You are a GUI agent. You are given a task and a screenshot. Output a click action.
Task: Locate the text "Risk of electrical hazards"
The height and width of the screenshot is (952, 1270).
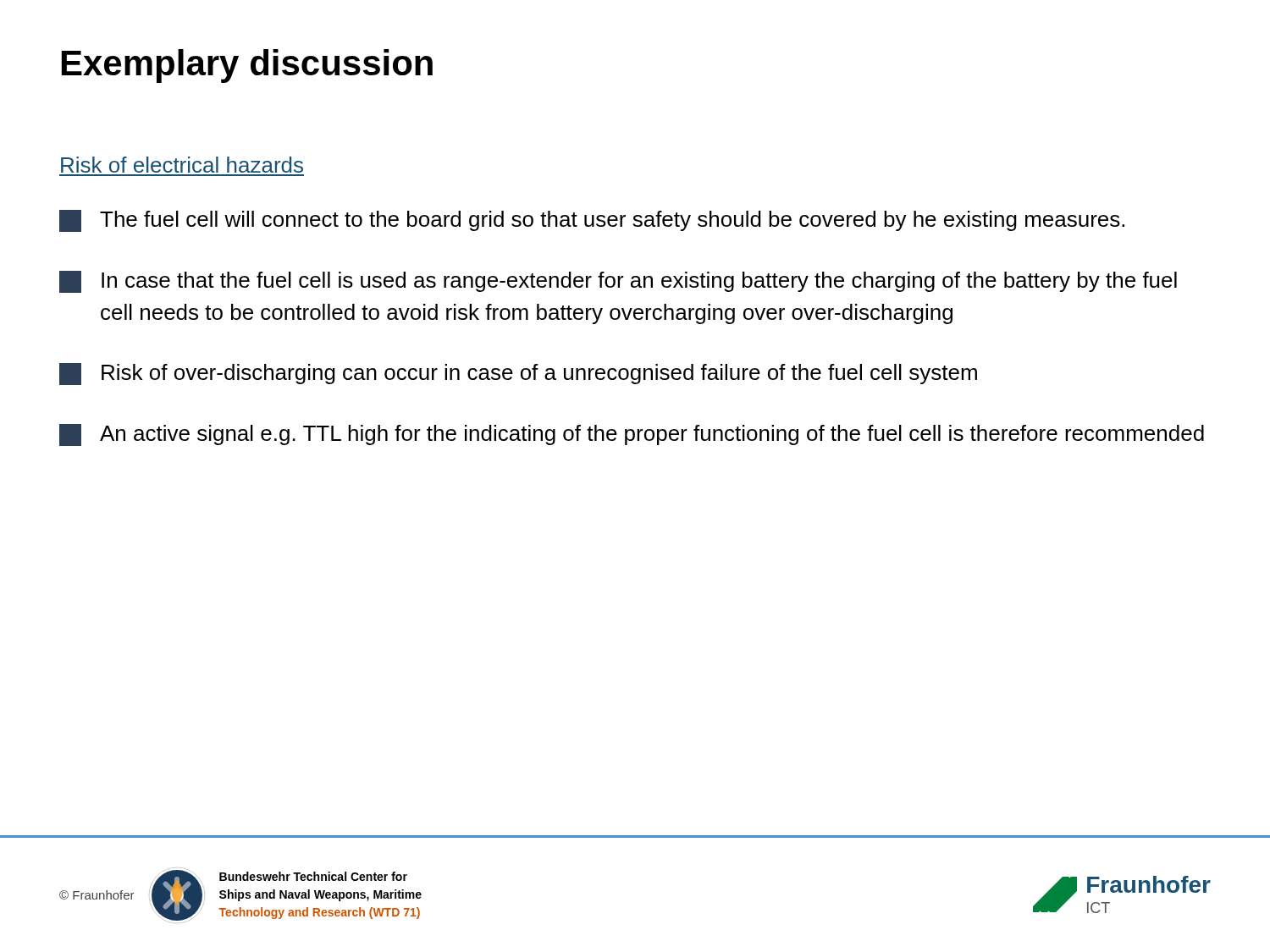(182, 165)
